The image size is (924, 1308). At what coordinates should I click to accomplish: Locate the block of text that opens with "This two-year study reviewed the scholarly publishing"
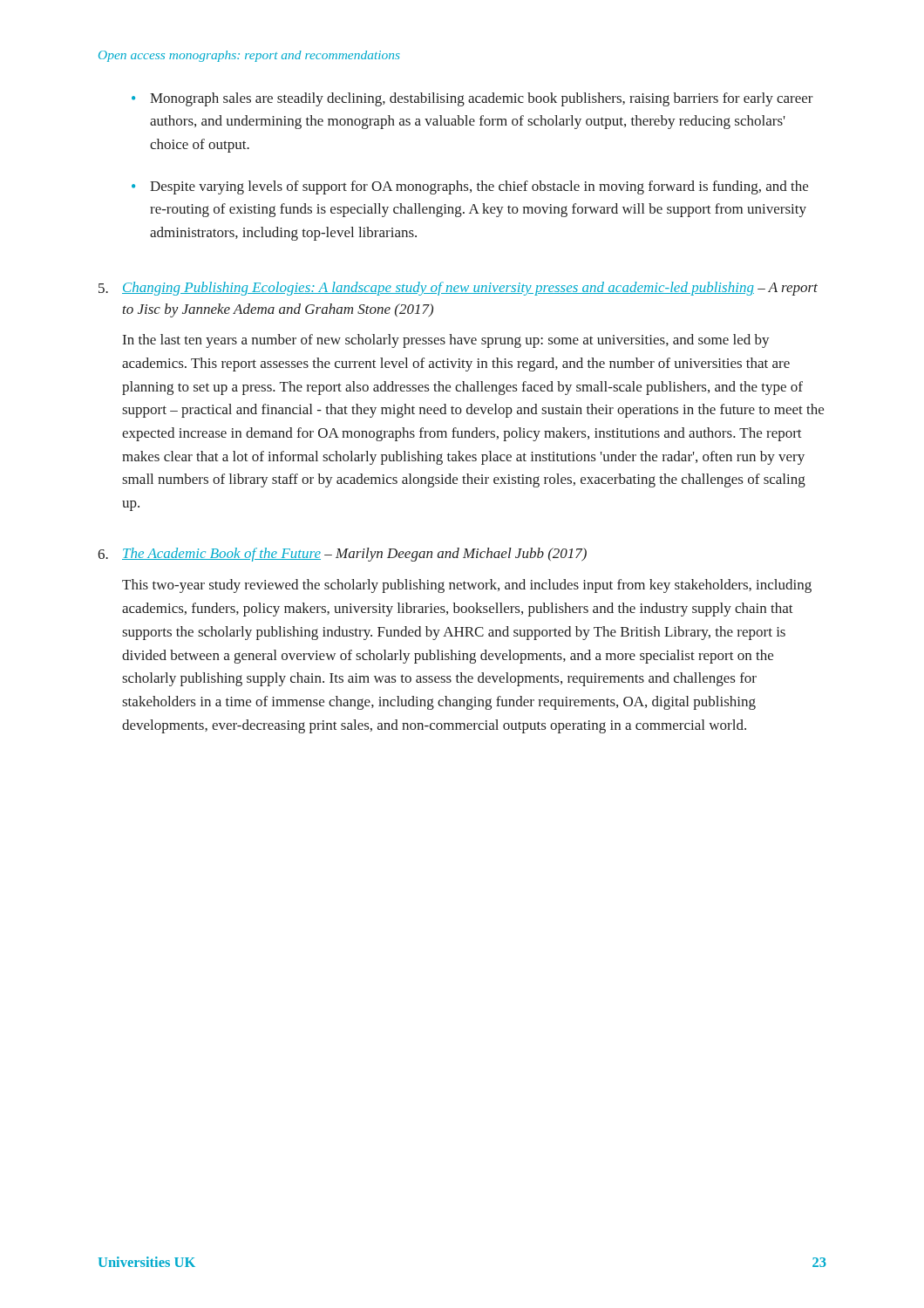tap(467, 655)
